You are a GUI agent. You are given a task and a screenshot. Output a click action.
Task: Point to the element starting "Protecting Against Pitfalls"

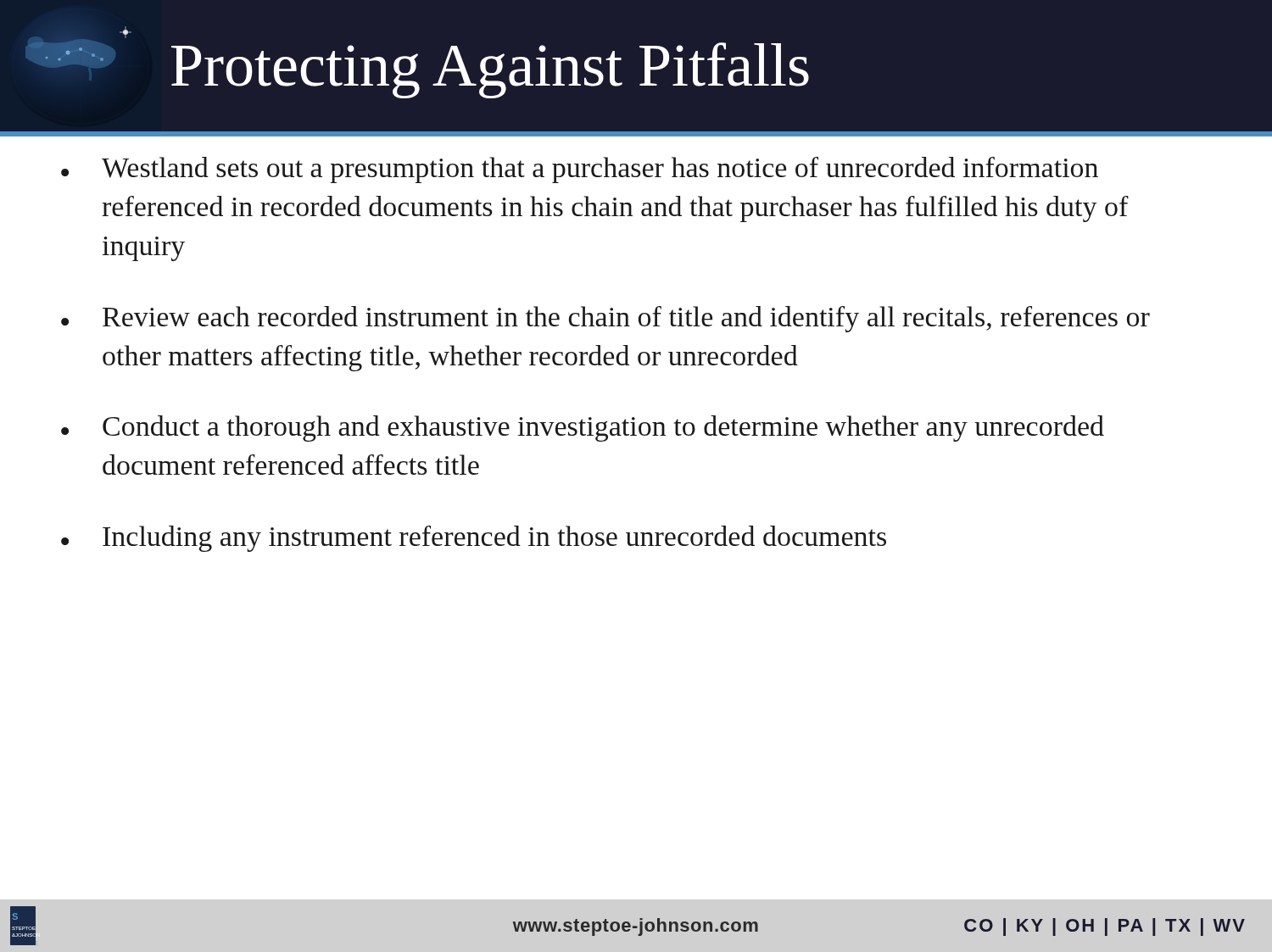[490, 66]
